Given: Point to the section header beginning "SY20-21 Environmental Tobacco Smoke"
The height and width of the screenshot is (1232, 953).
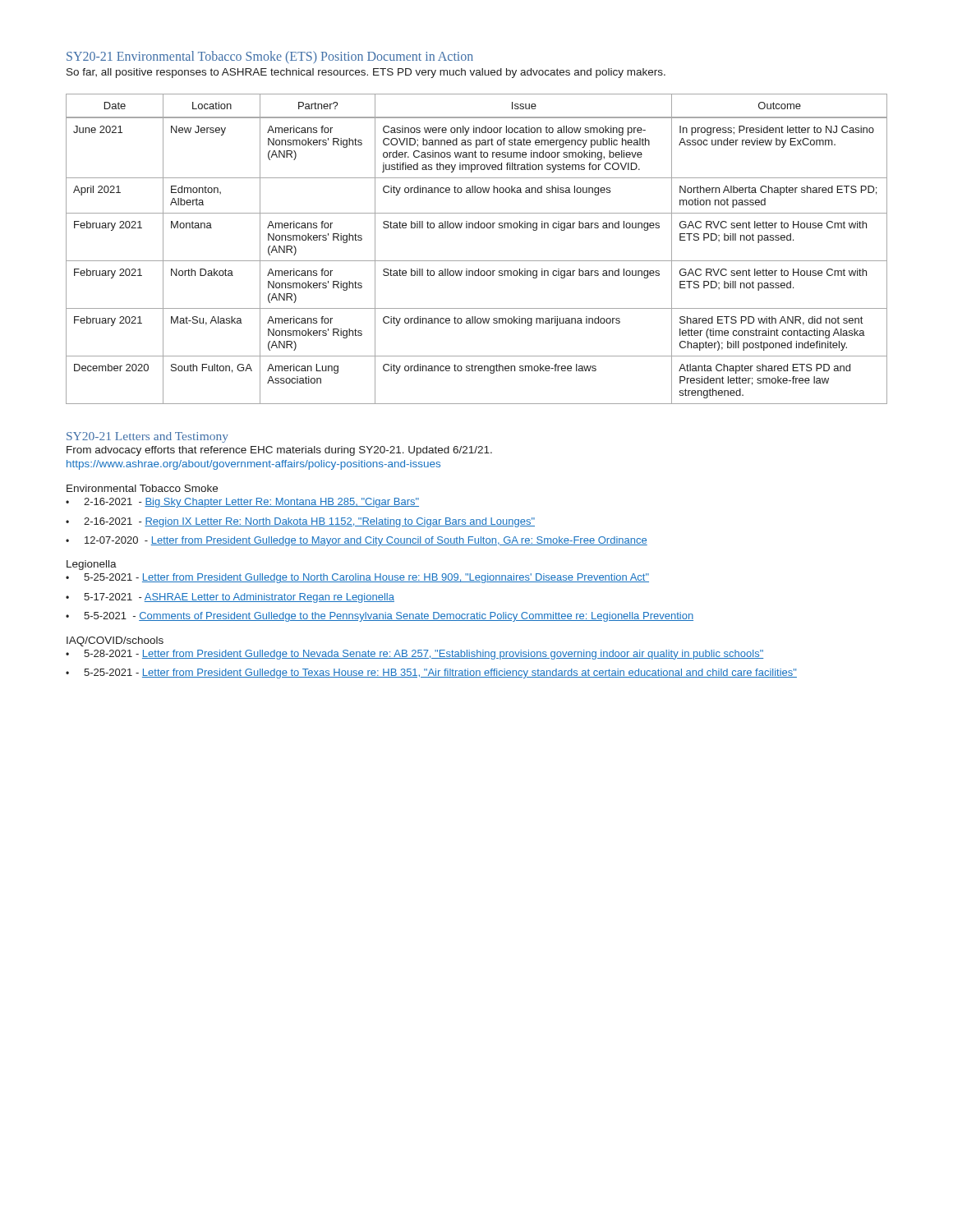Looking at the screenshot, I should pyautogui.click(x=270, y=56).
